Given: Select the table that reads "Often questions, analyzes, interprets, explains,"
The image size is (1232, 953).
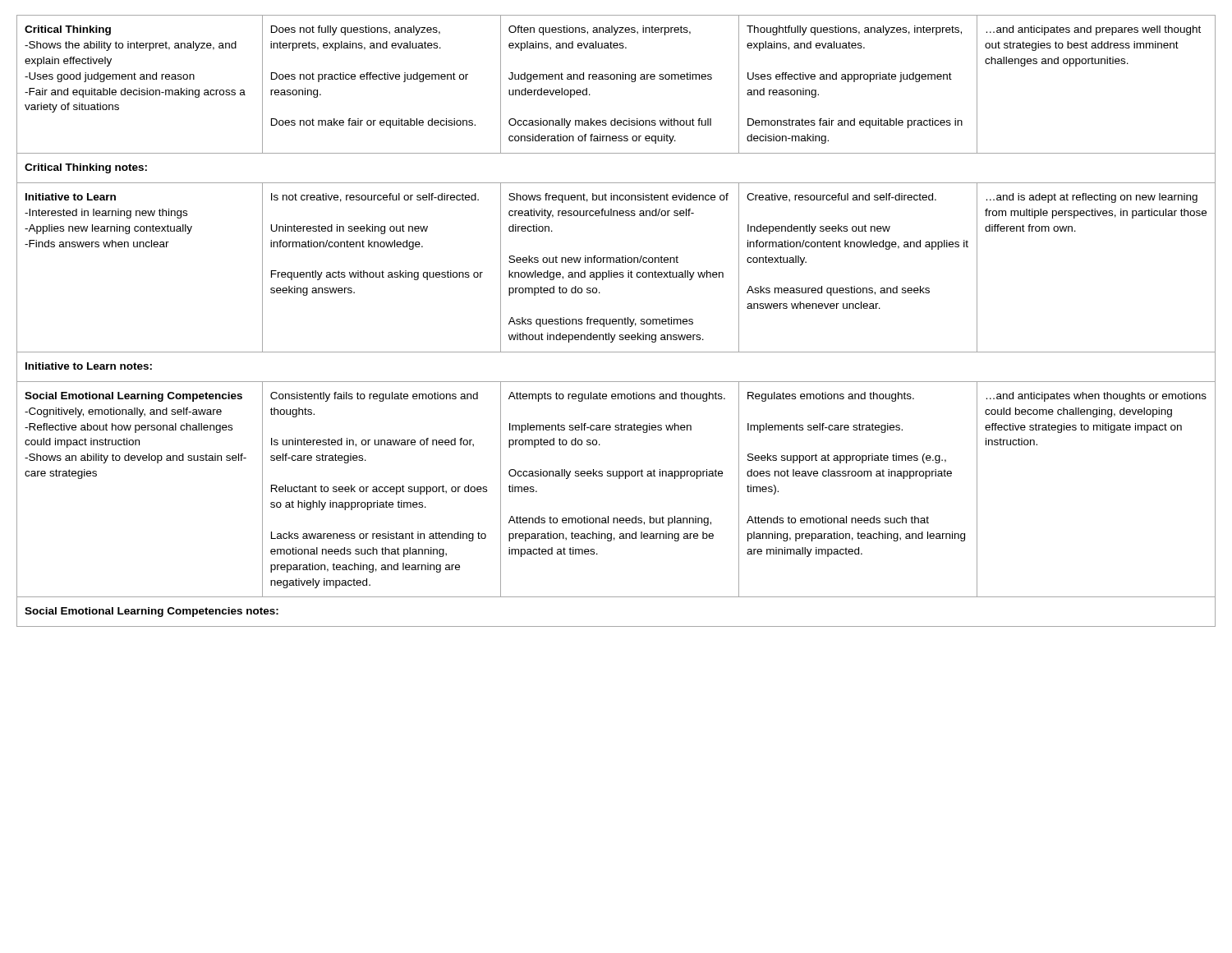Looking at the screenshot, I should (x=616, y=321).
